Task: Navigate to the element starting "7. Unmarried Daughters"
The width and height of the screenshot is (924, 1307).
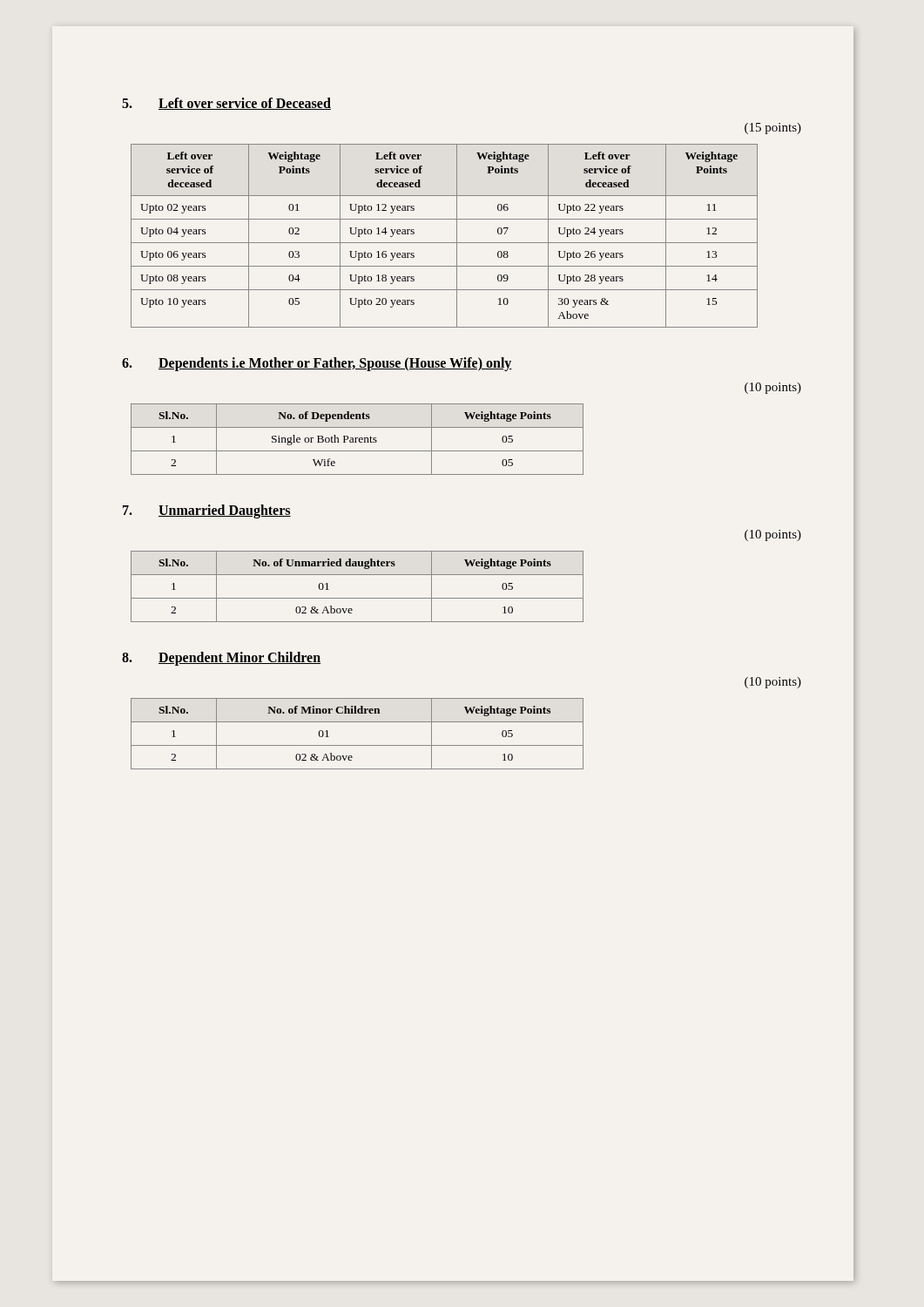Action: point(206,511)
